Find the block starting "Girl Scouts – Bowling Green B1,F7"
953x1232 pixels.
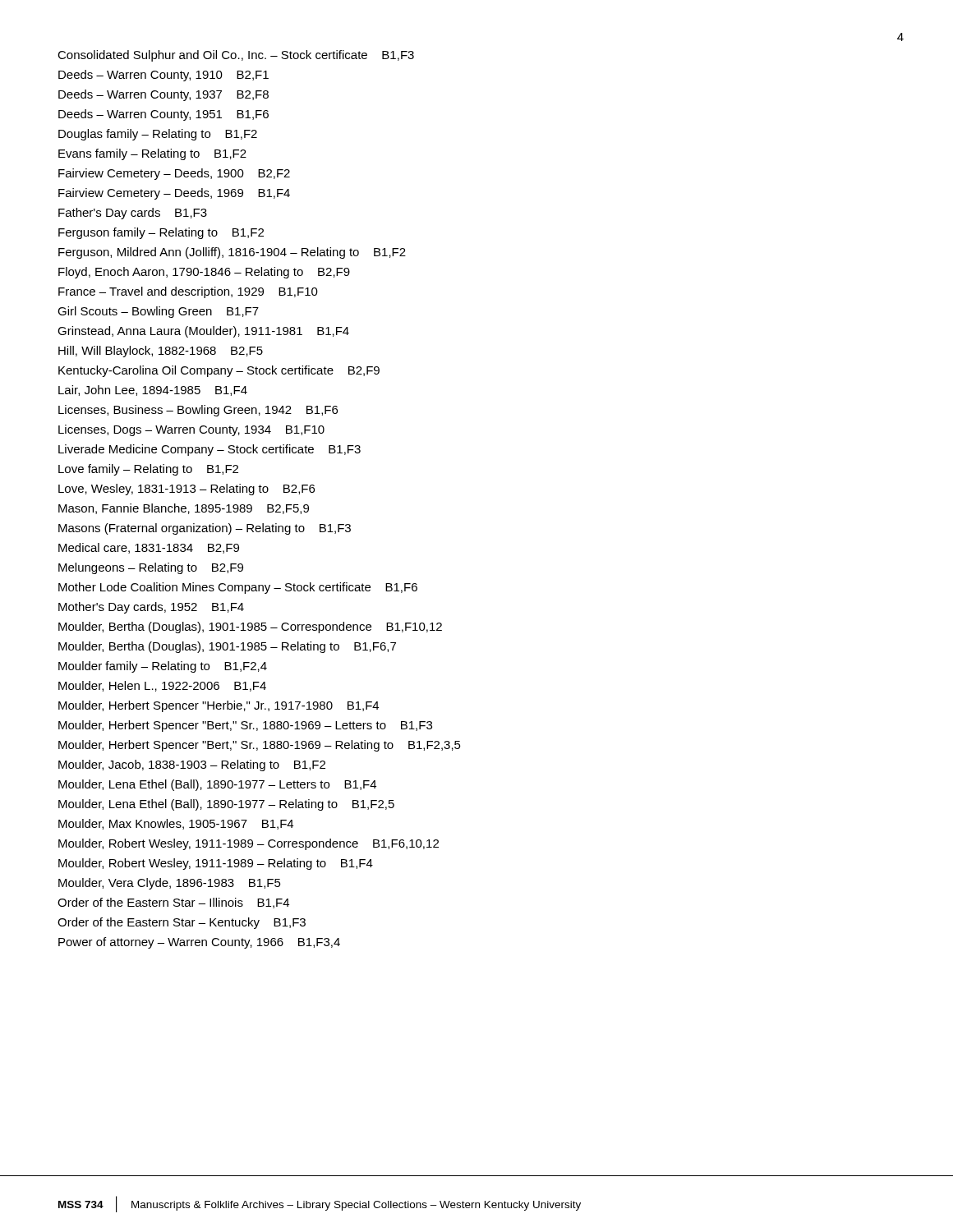158,311
